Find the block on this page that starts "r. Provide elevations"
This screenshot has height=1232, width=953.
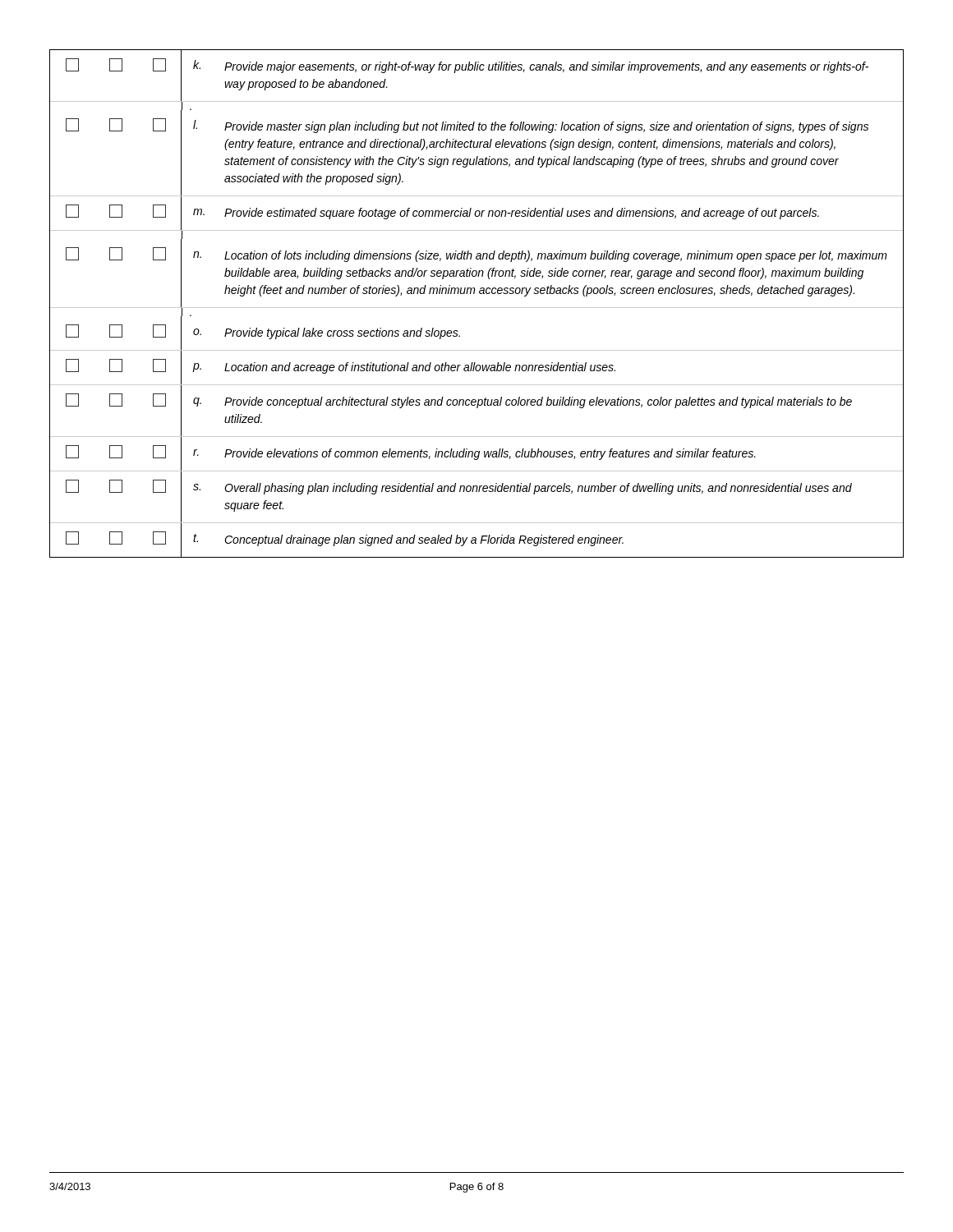pyautogui.click(x=476, y=454)
